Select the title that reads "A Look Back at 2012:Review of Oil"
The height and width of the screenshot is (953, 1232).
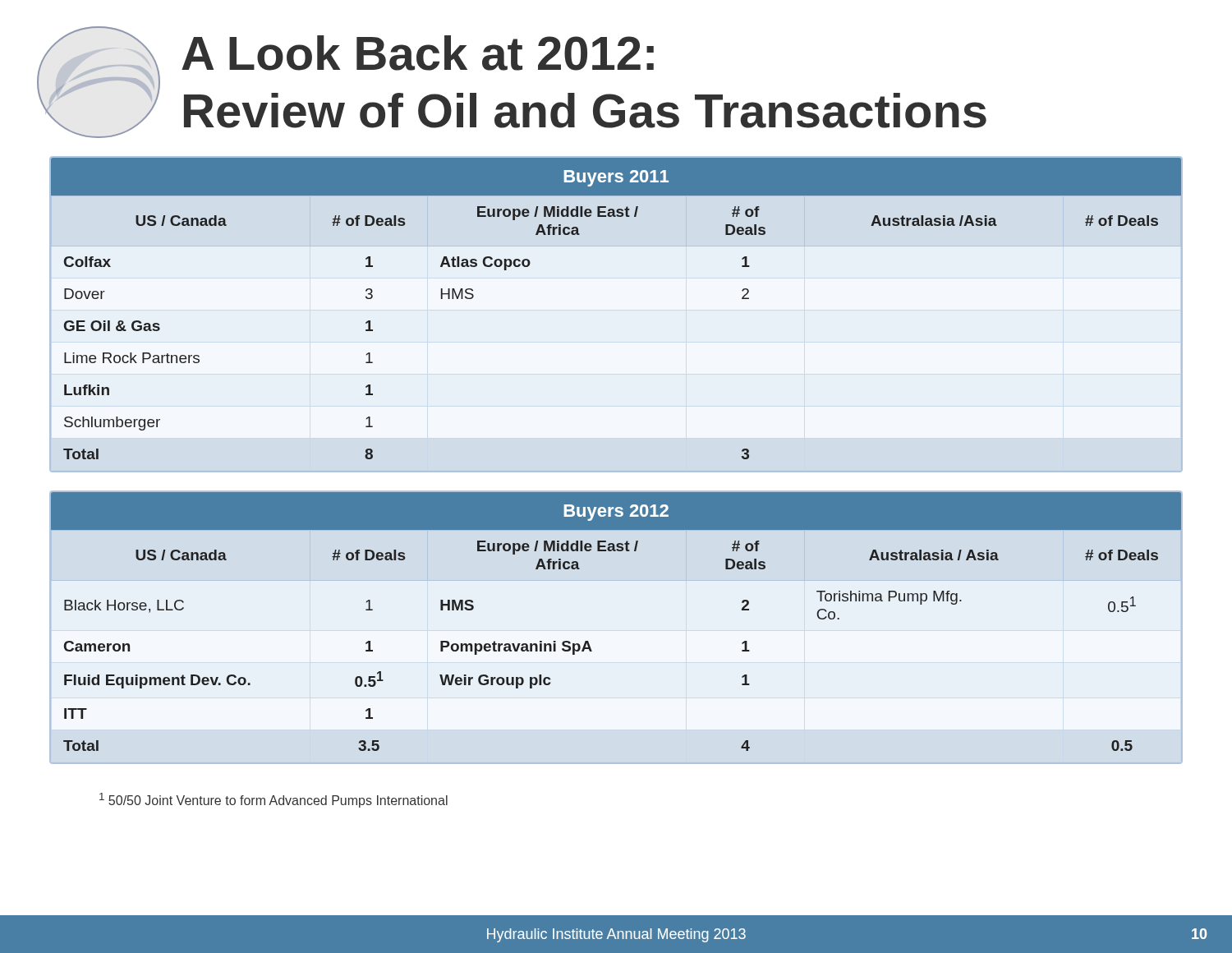(x=584, y=82)
